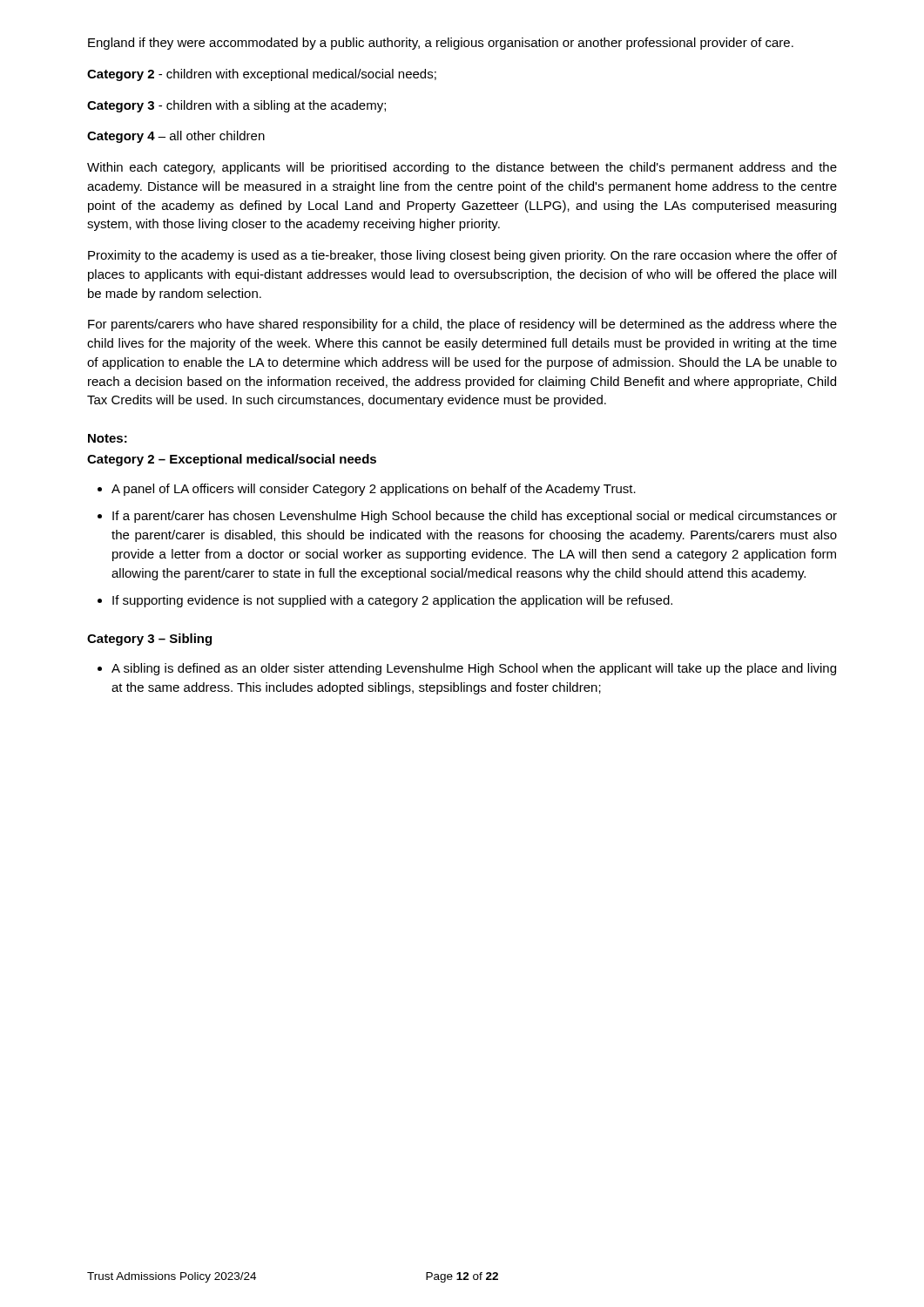The height and width of the screenshot is (1307, 924).
Task: Locate the text block starting "Category 3 – Sibling"
Action: click(149, 640)
